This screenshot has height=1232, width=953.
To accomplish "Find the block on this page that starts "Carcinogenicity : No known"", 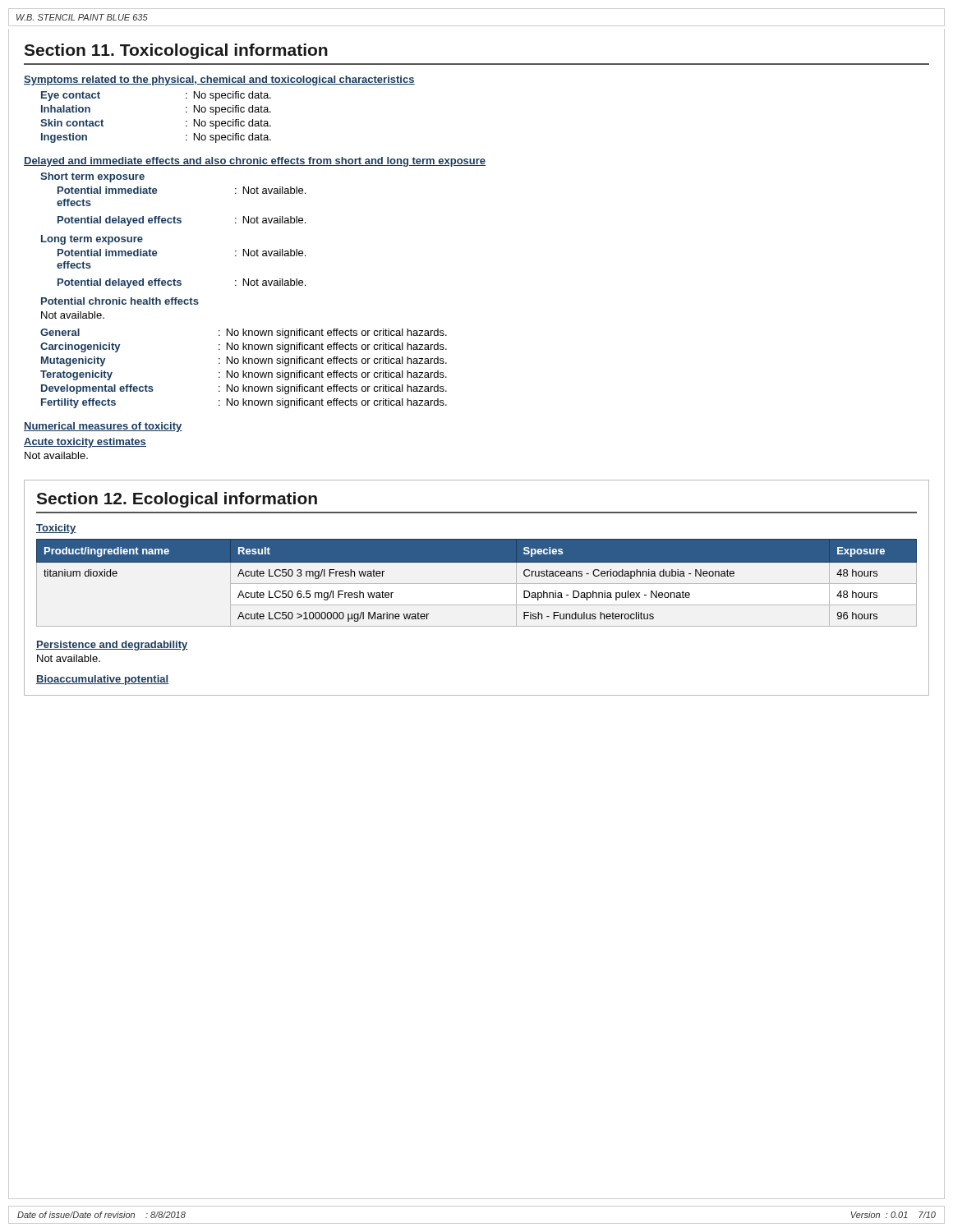I will (244, 346).
